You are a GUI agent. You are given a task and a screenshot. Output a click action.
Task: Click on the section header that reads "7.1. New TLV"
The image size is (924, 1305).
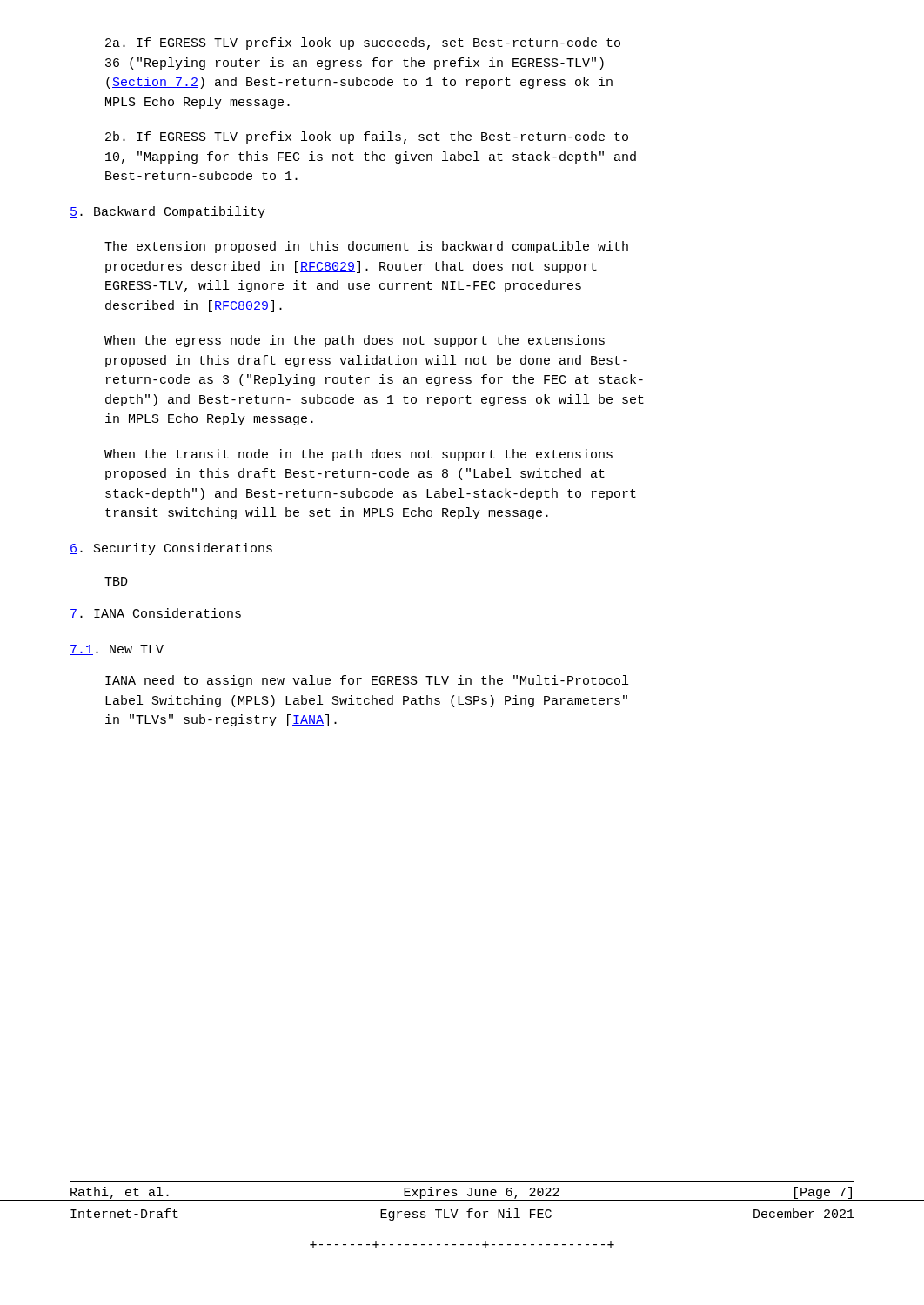point(117,650)
